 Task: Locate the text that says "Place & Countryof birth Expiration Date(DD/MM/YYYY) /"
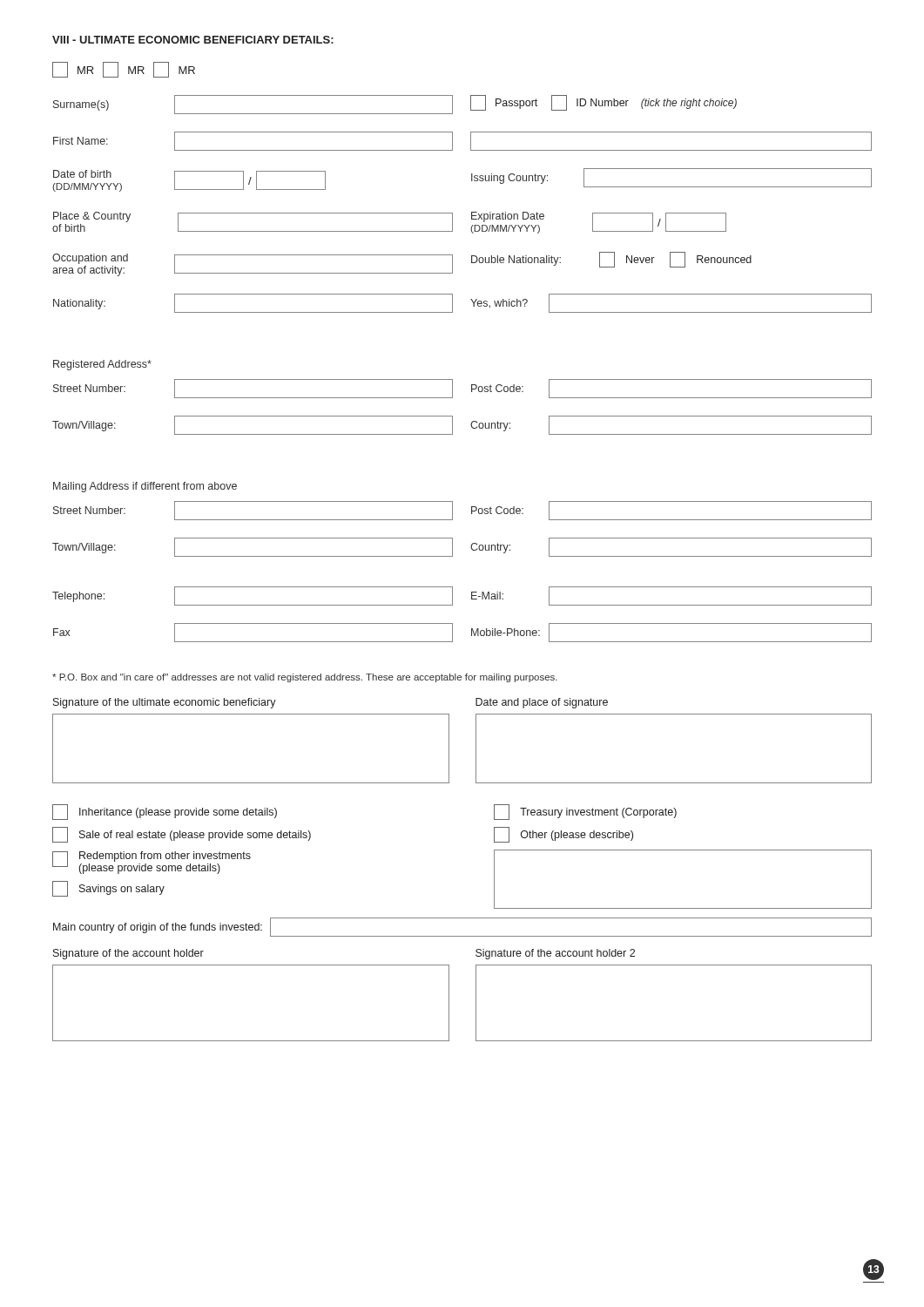pos(462,227)
